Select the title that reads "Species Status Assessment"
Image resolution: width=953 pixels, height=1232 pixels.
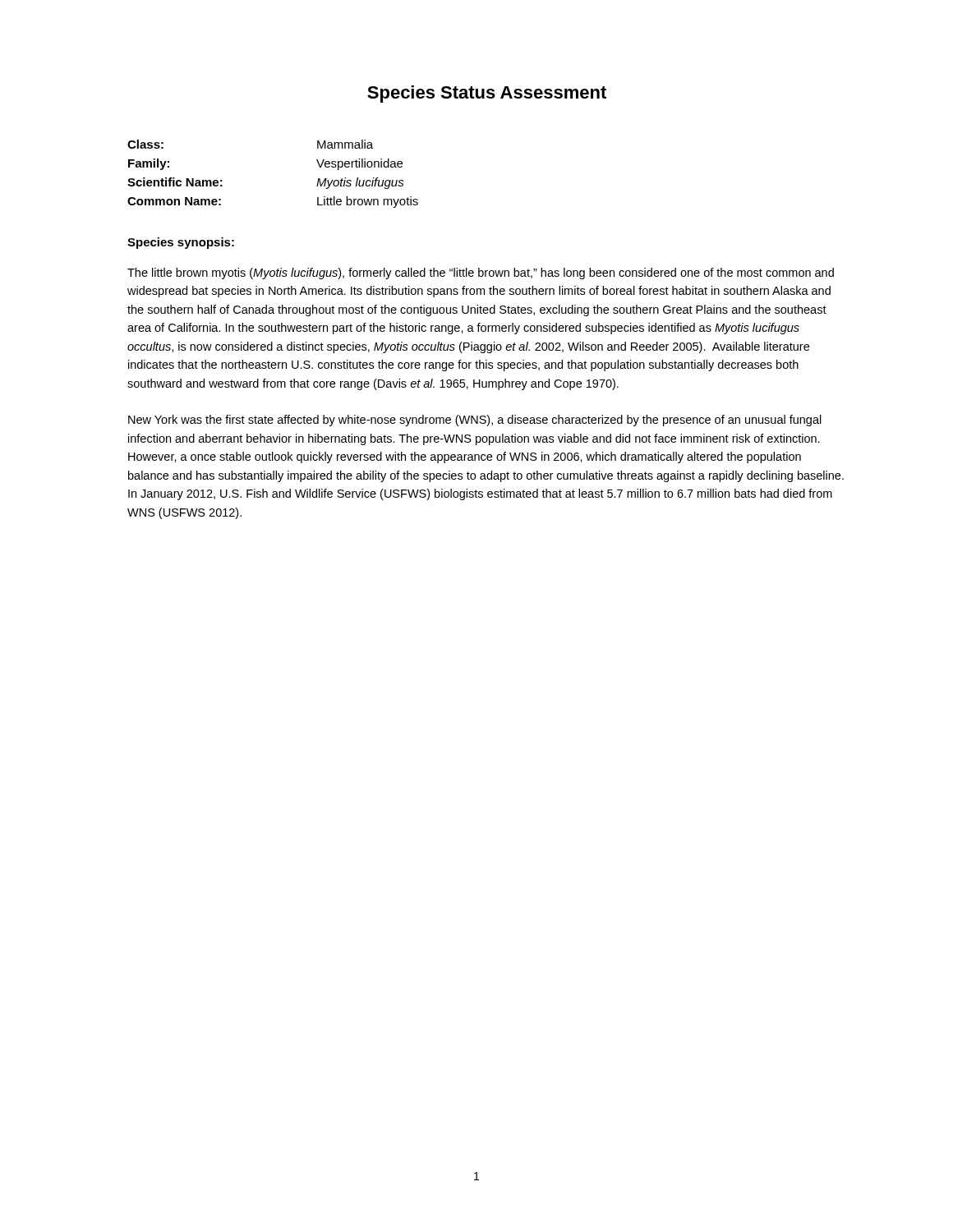487,93
